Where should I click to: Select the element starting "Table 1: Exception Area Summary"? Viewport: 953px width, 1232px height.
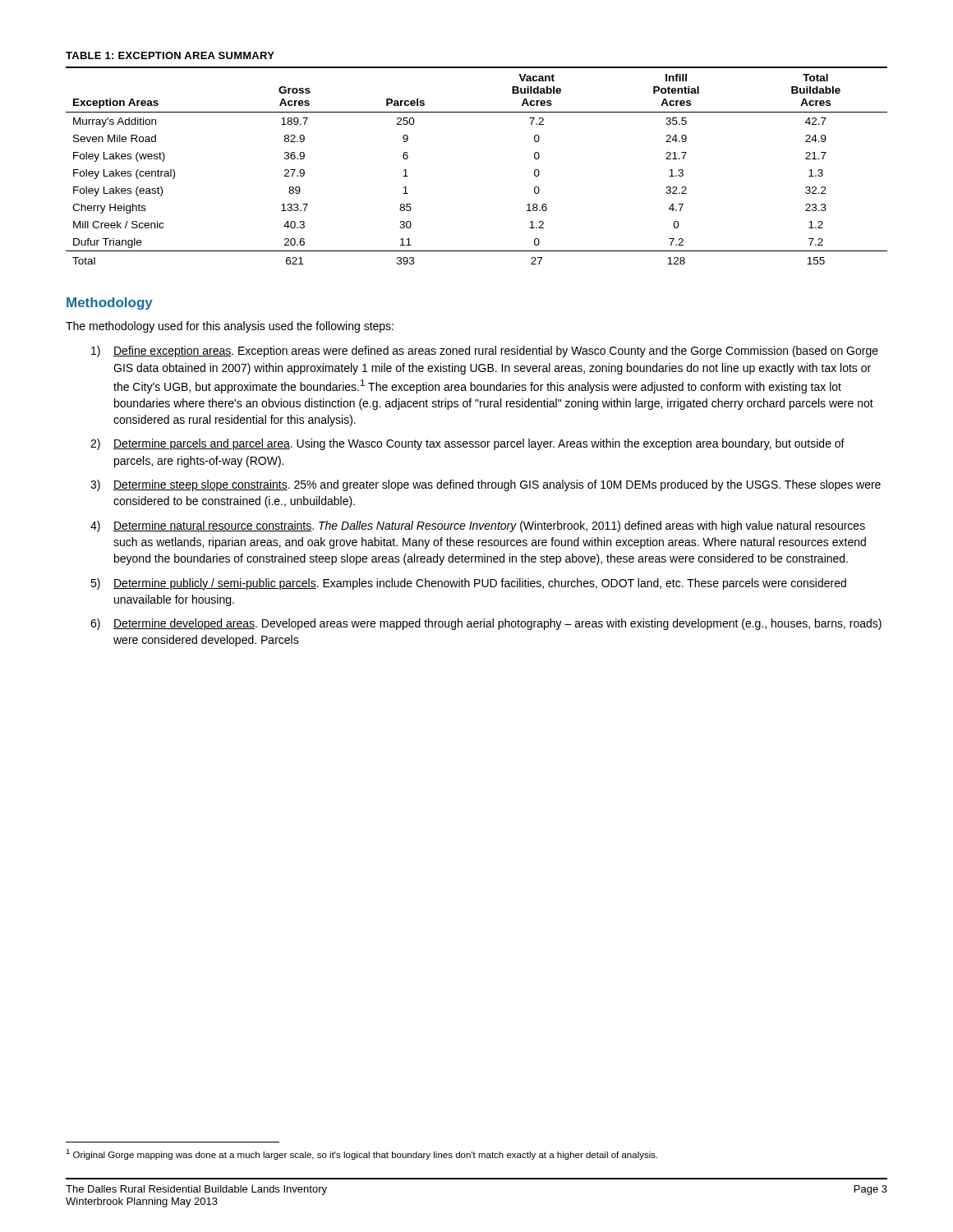(x=170, y=55)
